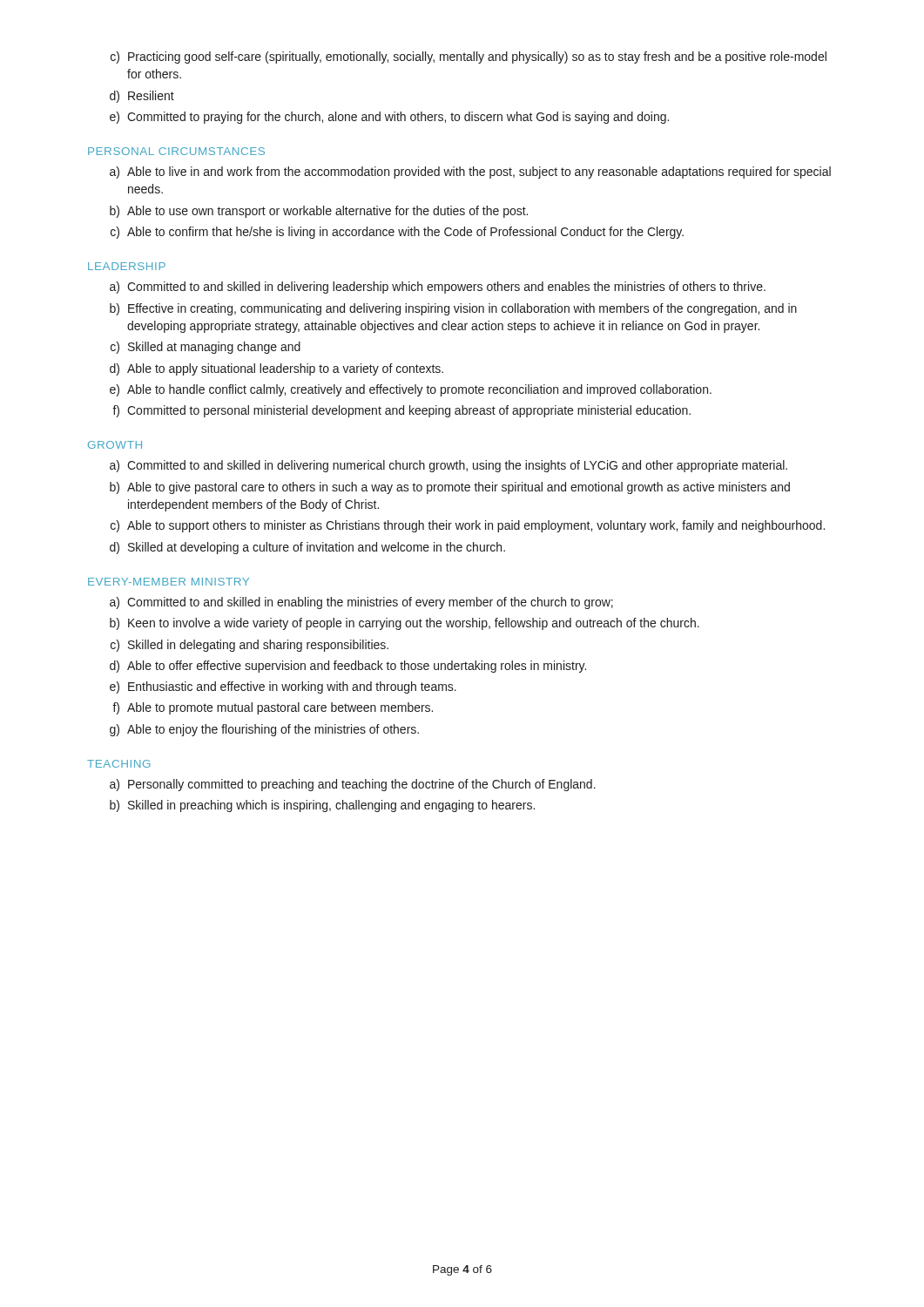The height and width of the screenshot is (1307, 924).
Task: Find the passage starting "c) Practicing good self-care (spiritually,"
Action: (462, 66)
